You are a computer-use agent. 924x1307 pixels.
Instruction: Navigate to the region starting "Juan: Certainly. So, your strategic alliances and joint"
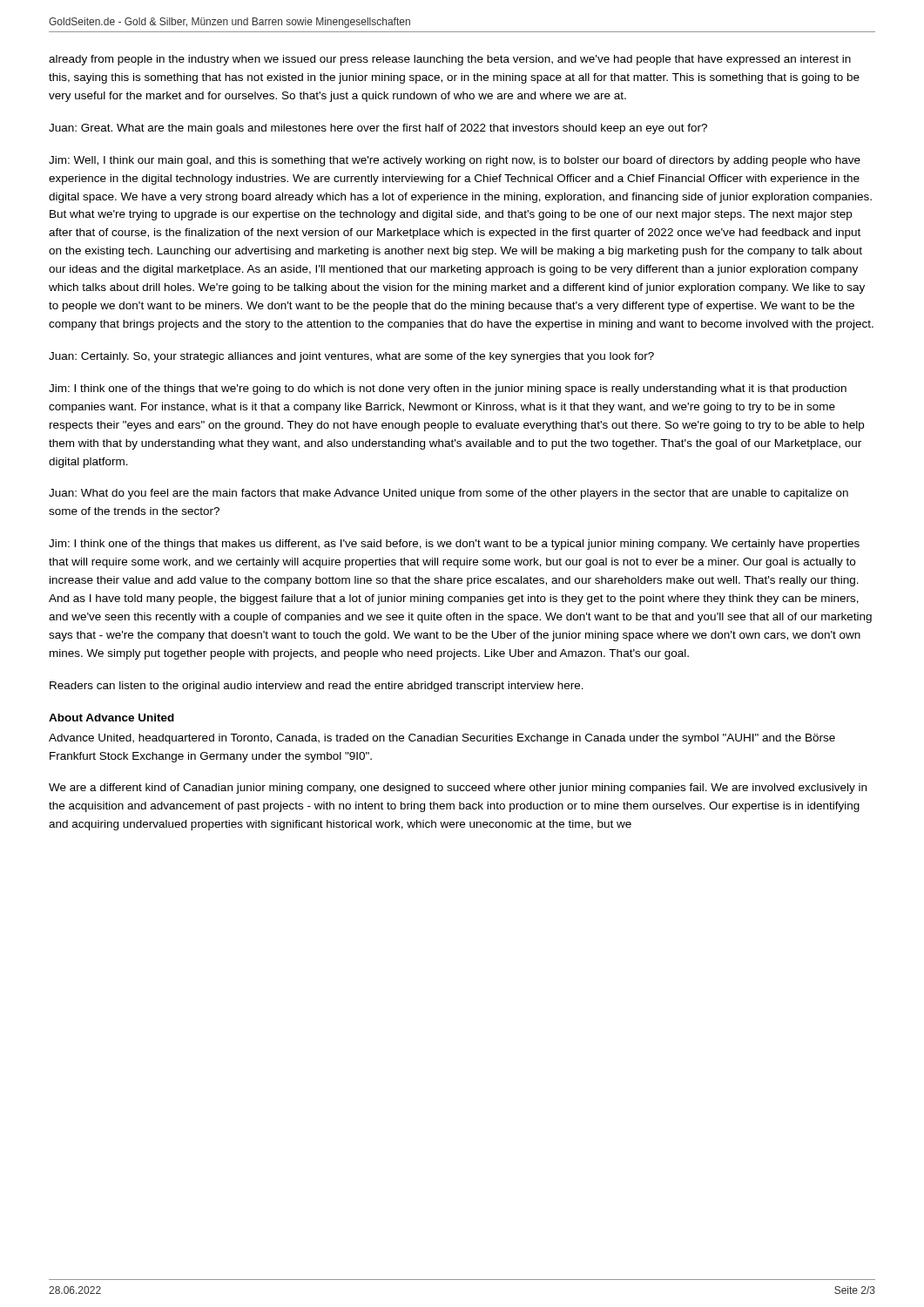[x=352, y=356]
